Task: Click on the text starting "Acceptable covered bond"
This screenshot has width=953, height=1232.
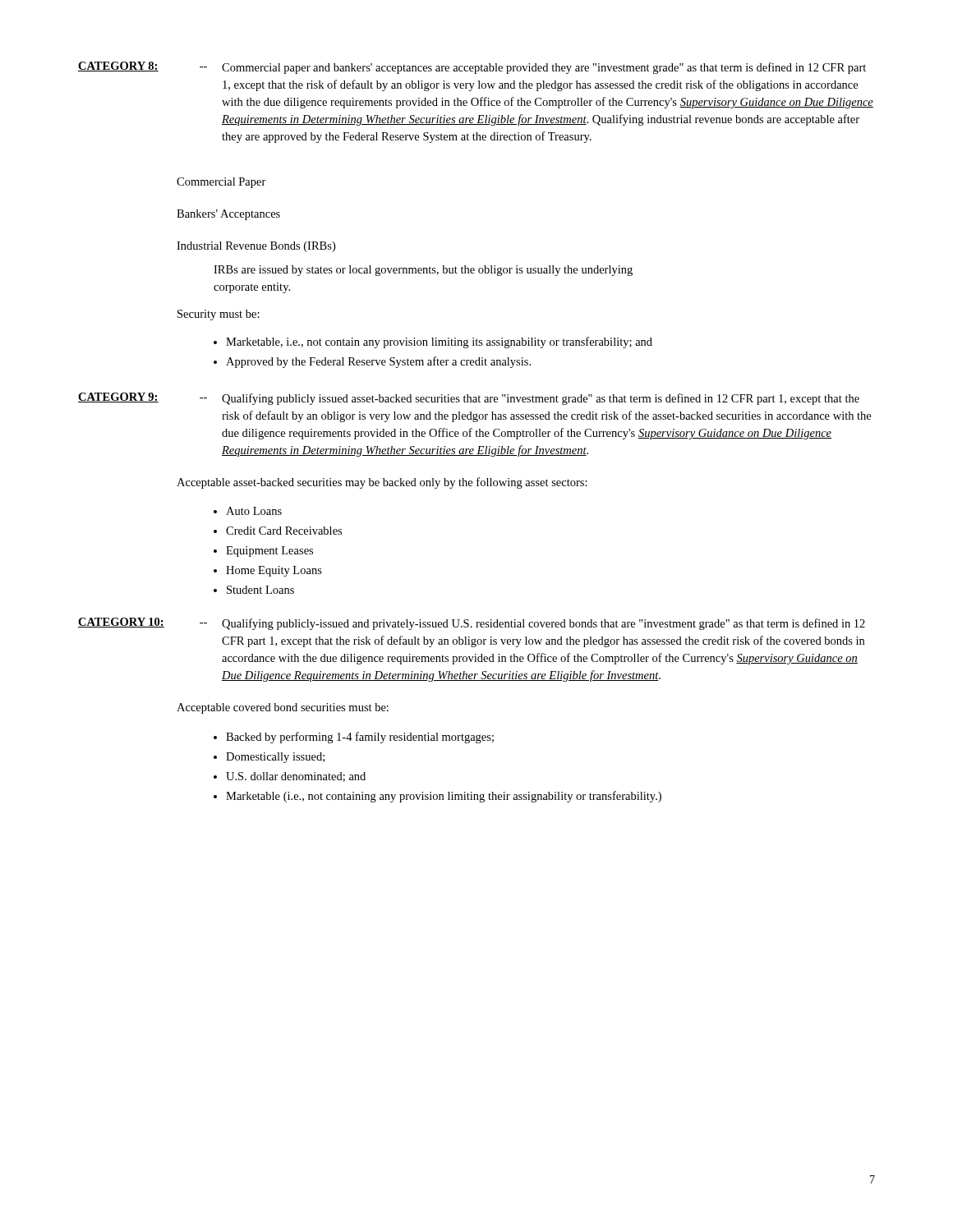Action: click(x=283, y=707)
